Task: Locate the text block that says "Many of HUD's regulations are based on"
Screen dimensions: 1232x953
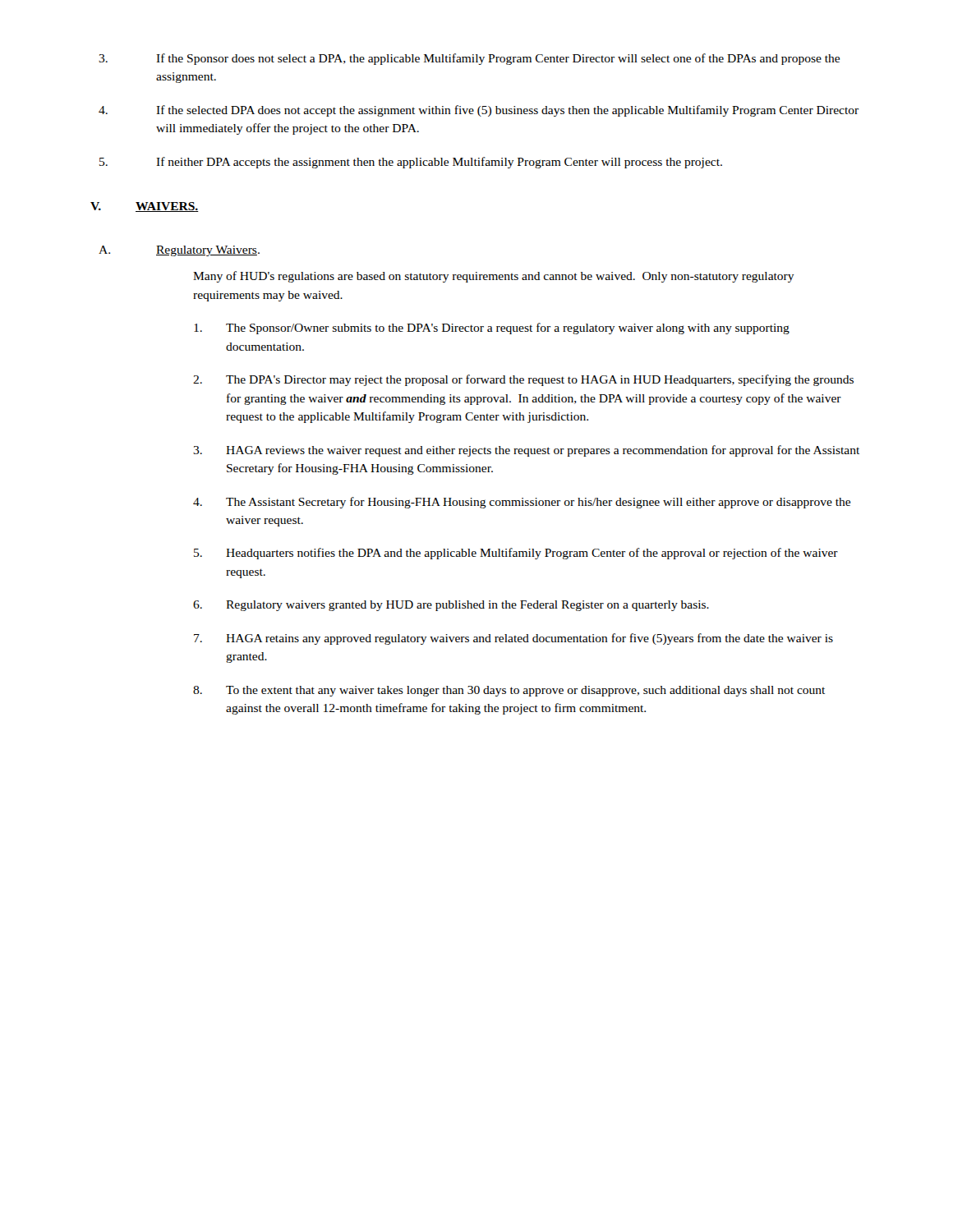Action: [494, 285]
